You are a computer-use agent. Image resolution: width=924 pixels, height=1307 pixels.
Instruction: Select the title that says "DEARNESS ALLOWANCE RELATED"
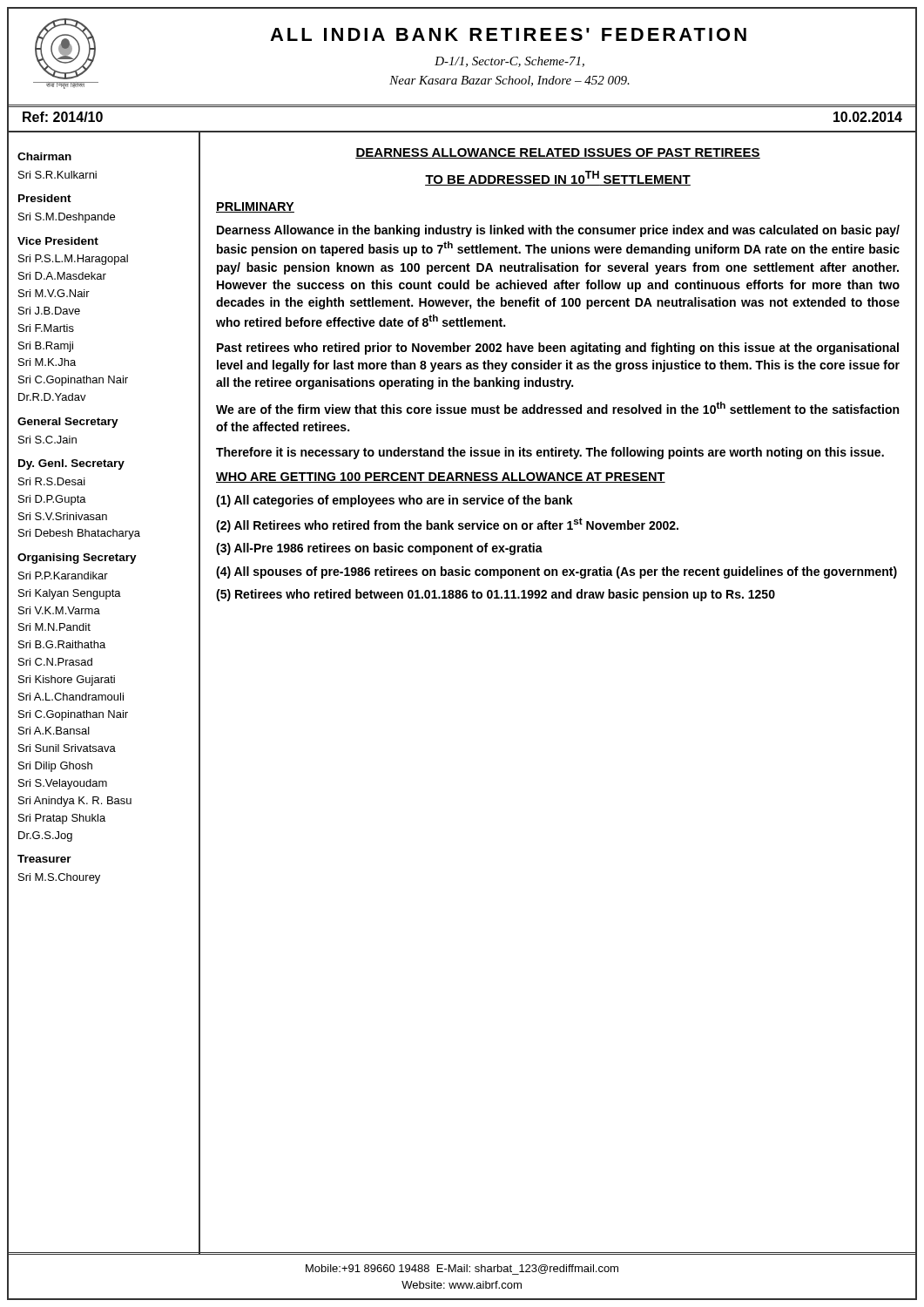(x=558, y=152)
